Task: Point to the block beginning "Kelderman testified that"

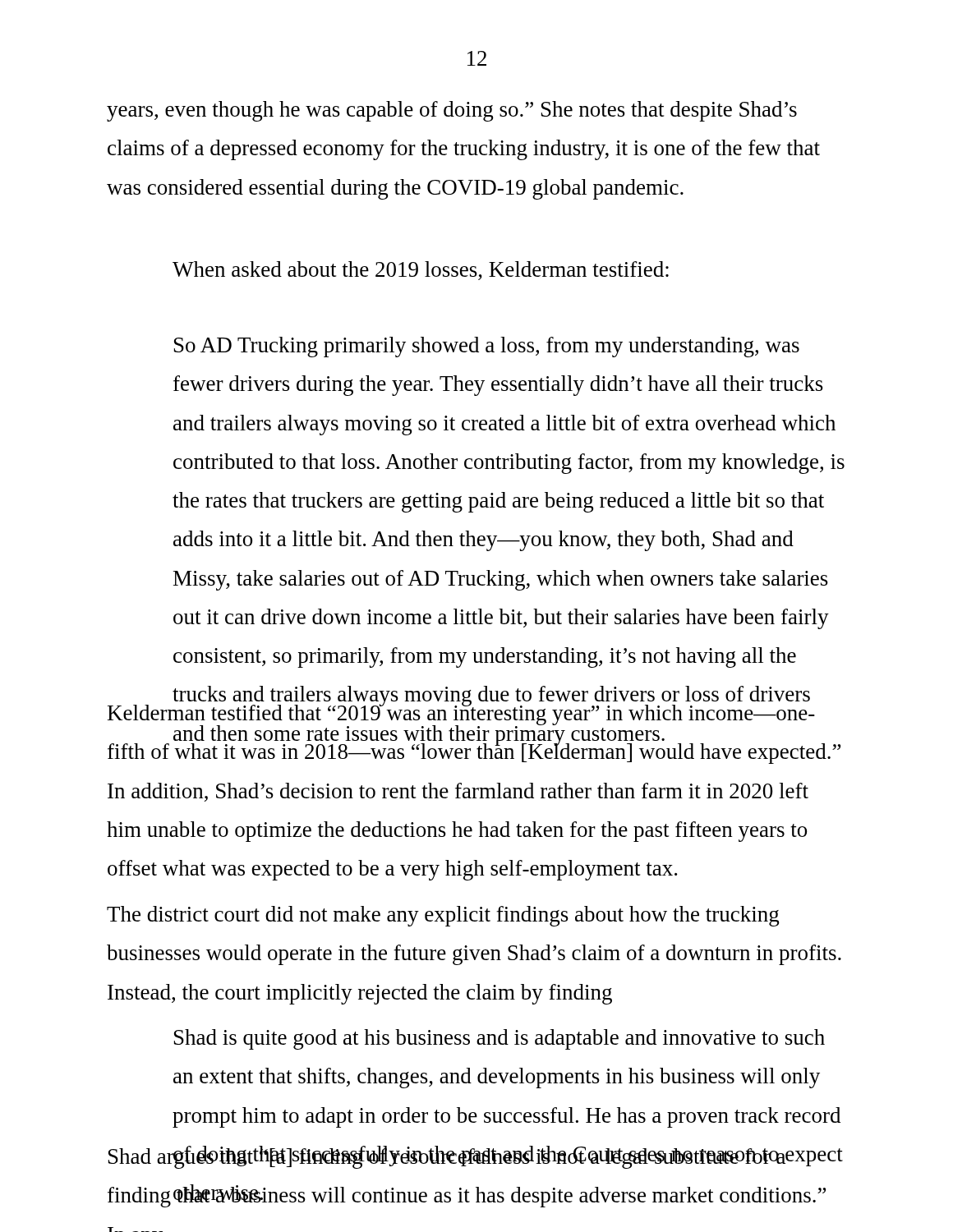Action: click(474, 791)
